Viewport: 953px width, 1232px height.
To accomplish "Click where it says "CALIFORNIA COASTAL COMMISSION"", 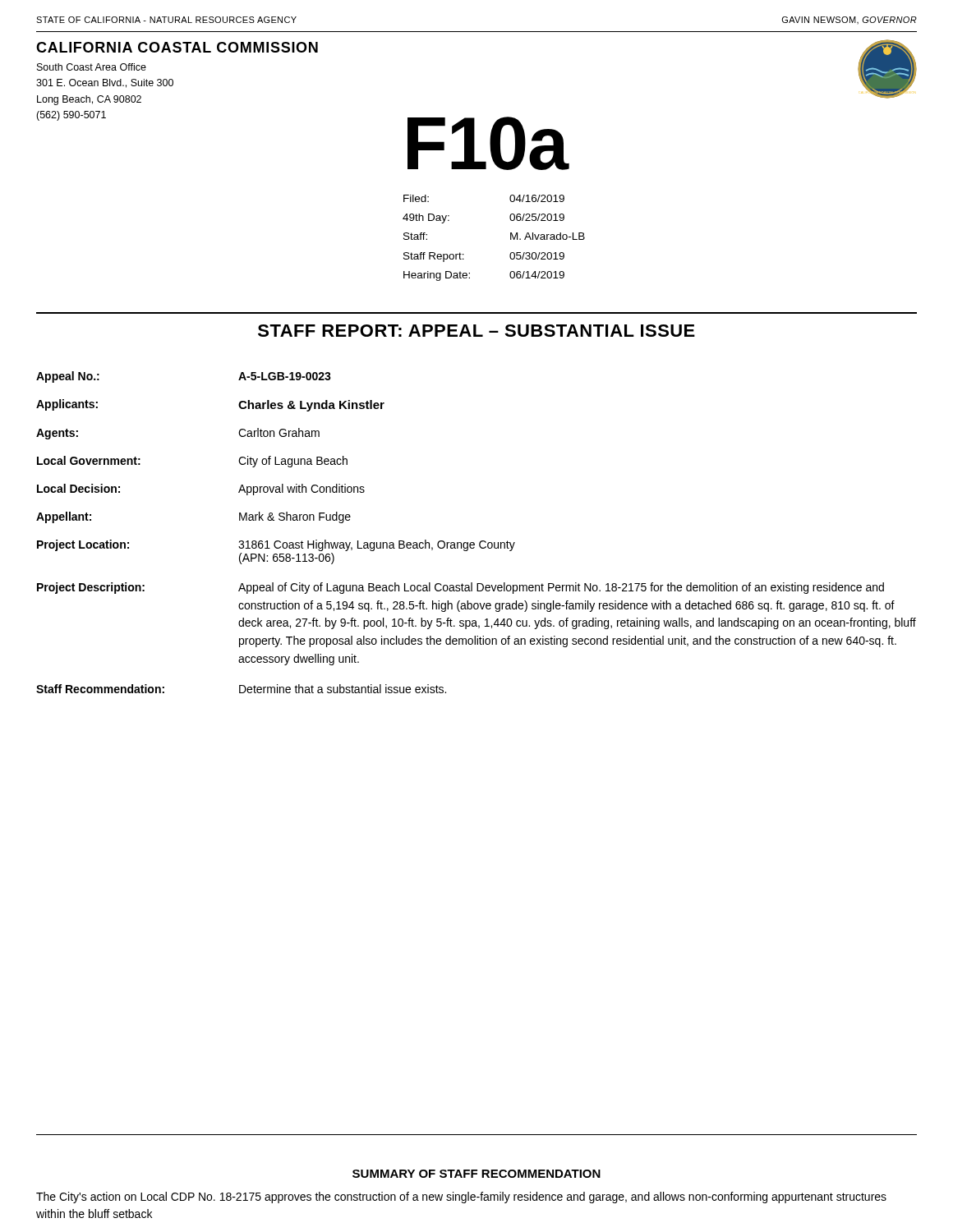I will pyautogui.click(x=178, y=48).
